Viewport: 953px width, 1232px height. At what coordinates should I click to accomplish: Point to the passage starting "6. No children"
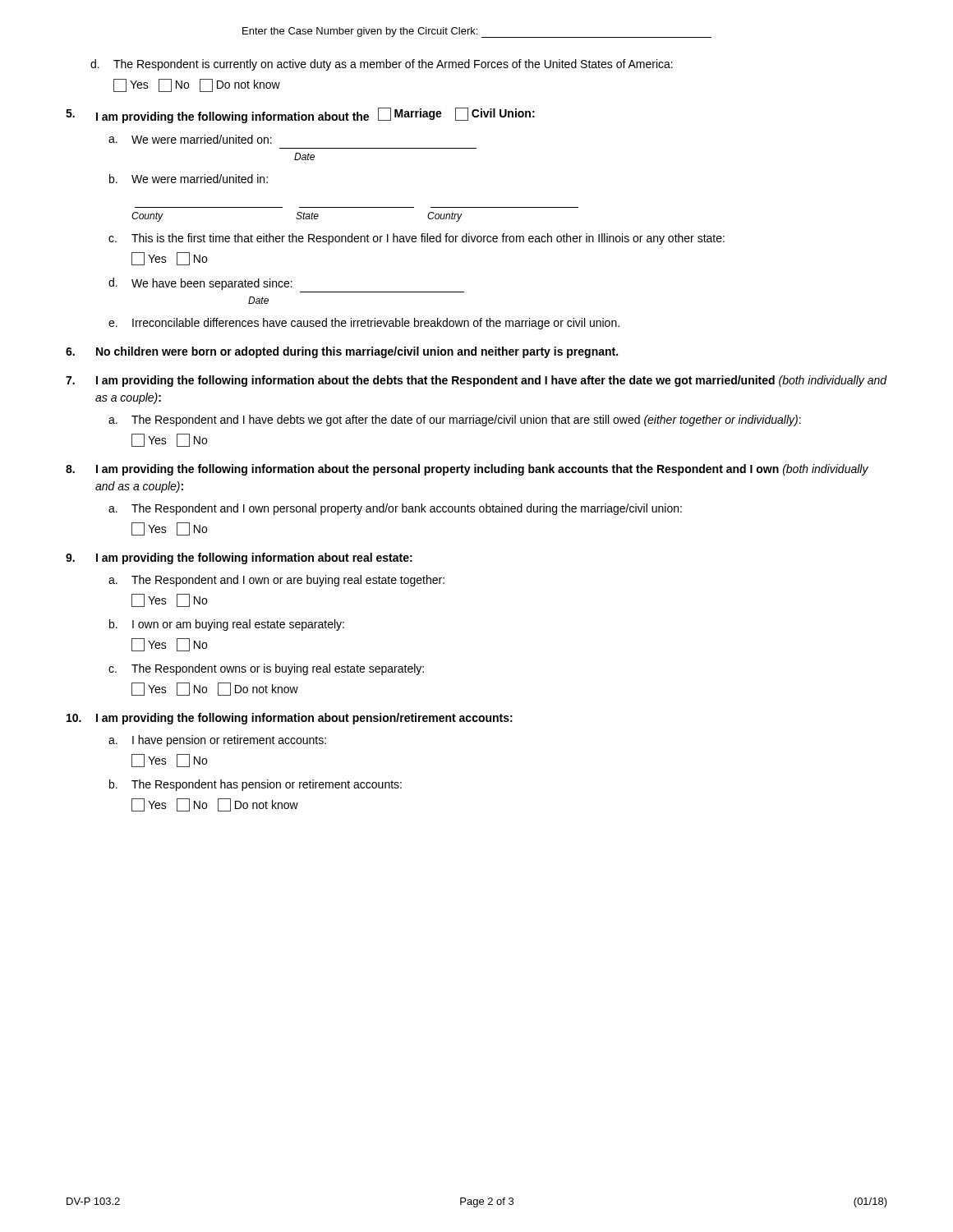click(476, 351)
